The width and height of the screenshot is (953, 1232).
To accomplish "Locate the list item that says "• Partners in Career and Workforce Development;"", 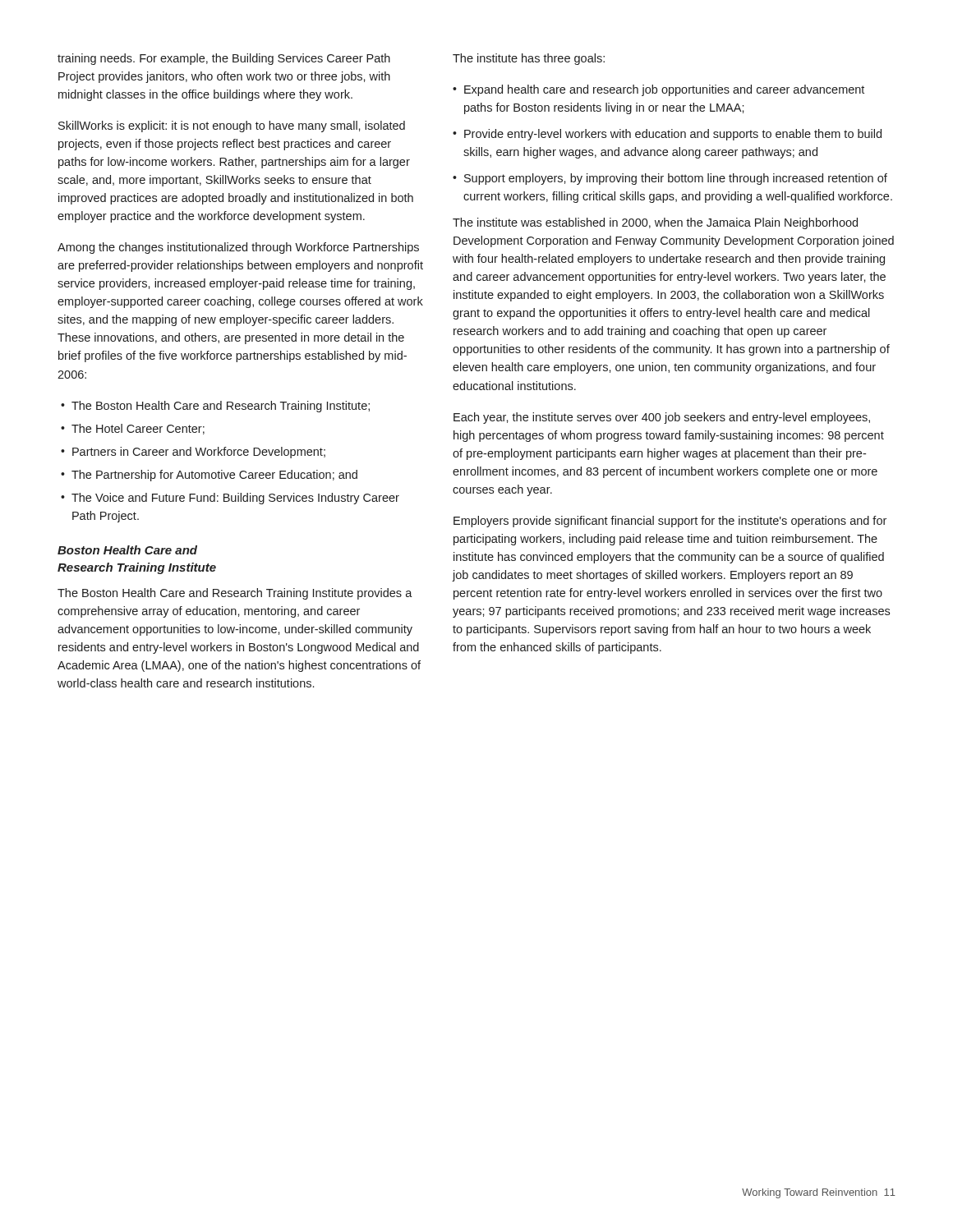I will pyautogui.click(x=242, y=451).
